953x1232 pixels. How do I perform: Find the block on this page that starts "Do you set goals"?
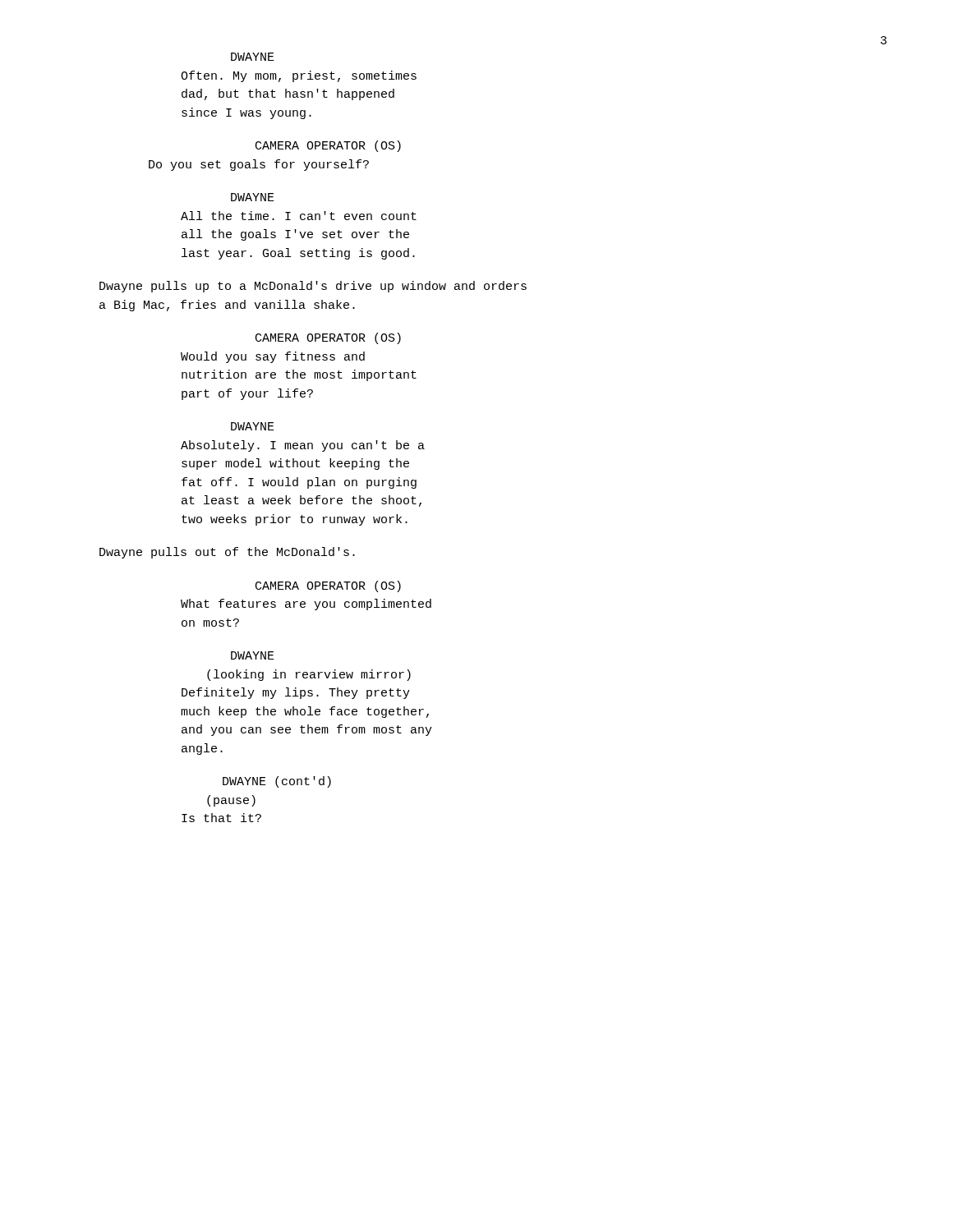(x=259, y=165)
